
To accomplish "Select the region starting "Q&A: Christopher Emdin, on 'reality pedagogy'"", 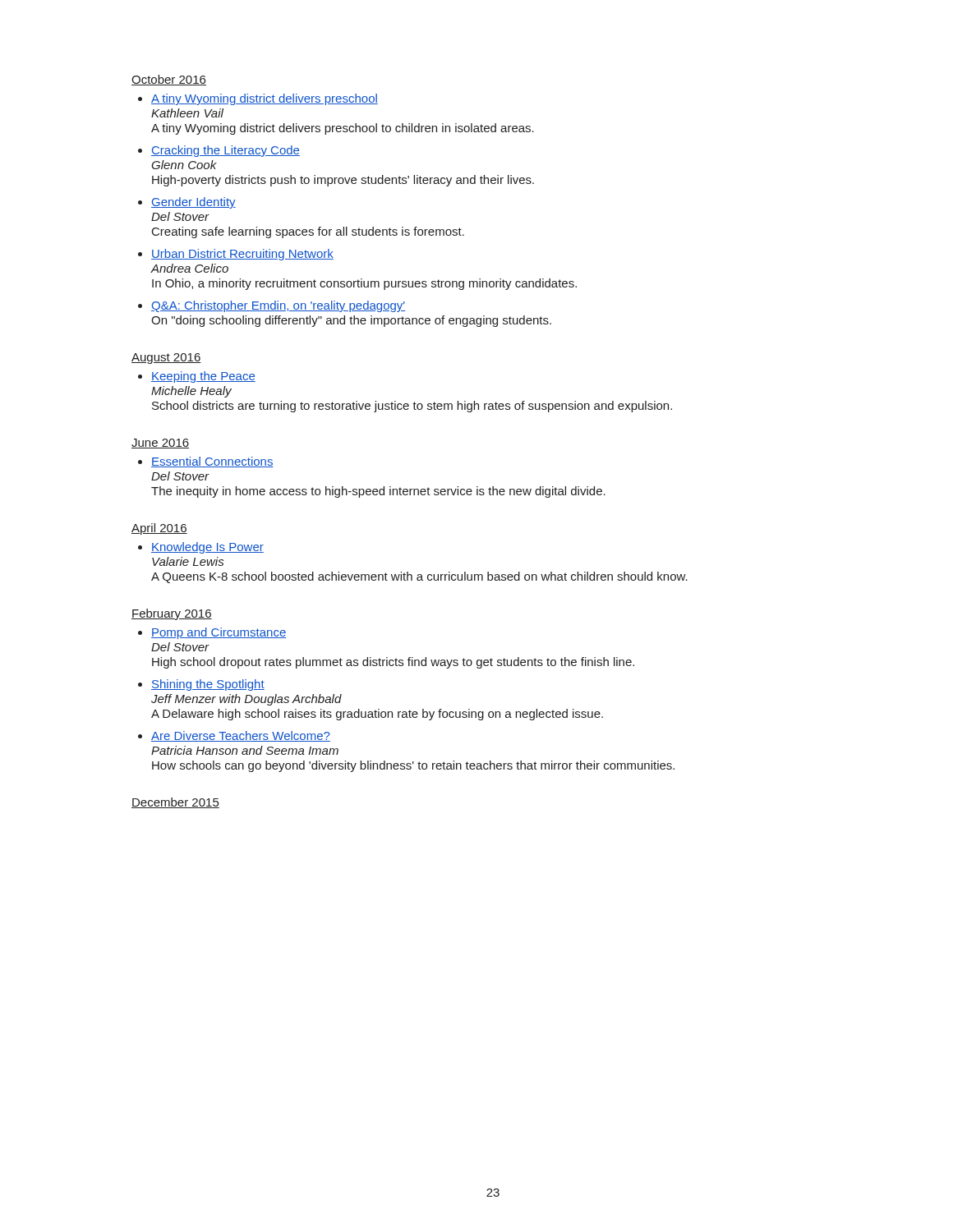I will pos(503,312).
